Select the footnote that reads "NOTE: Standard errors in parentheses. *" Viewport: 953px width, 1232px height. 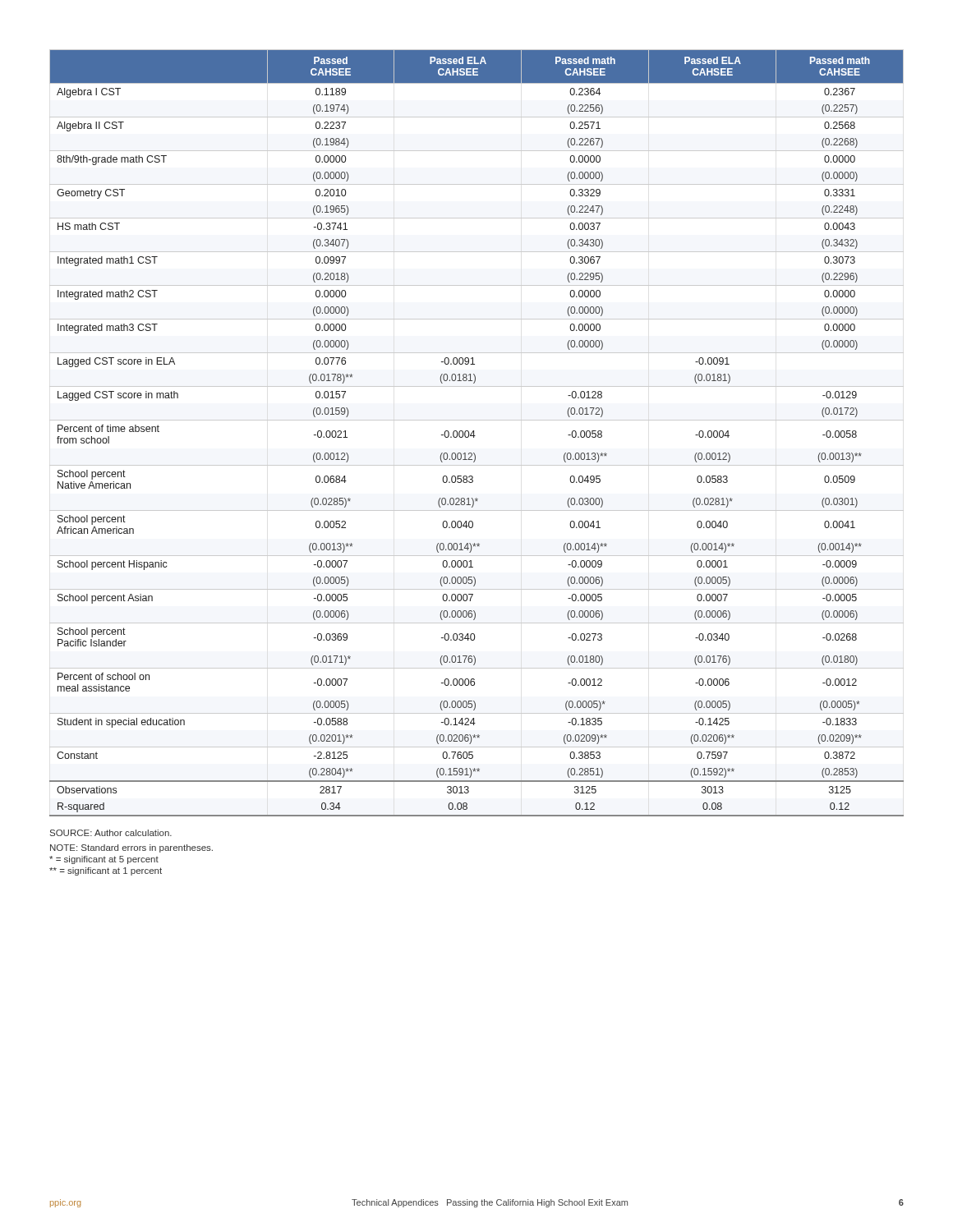[x=131, y=848]
